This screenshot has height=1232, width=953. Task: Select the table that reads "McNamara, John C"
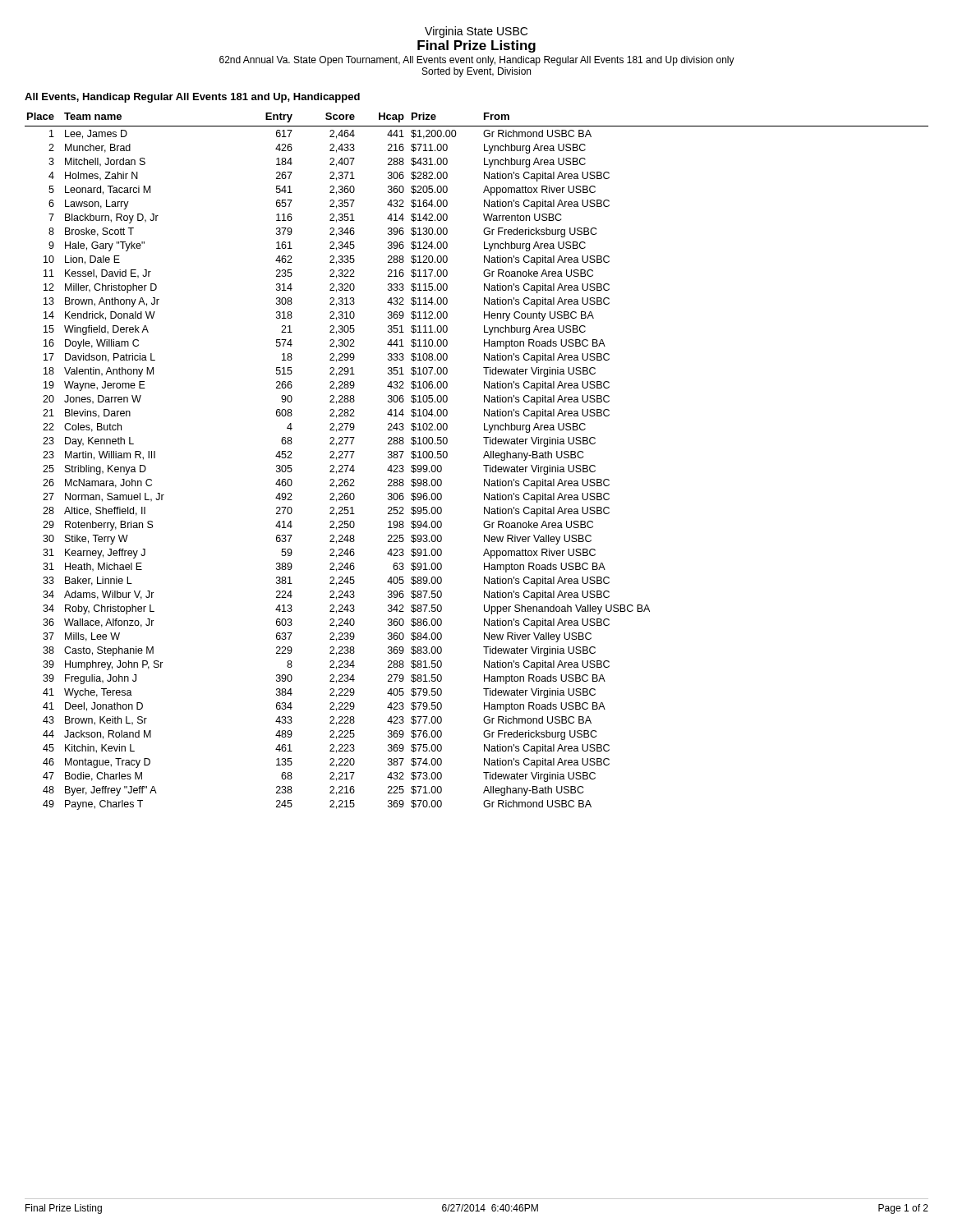(x=476, y=460)
